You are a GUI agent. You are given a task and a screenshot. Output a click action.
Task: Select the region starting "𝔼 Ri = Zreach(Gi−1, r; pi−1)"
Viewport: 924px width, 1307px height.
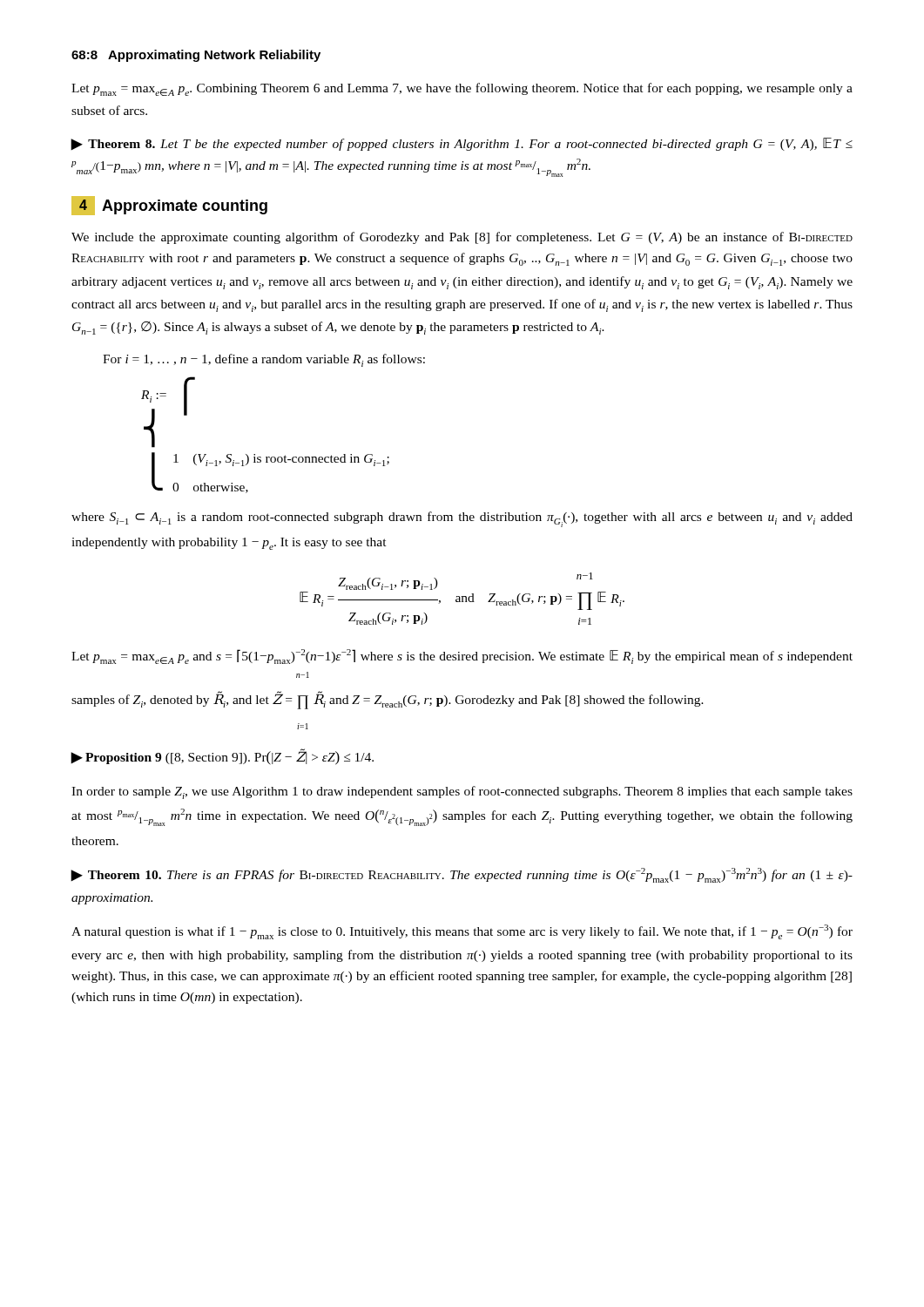click(x=462, y=600)
